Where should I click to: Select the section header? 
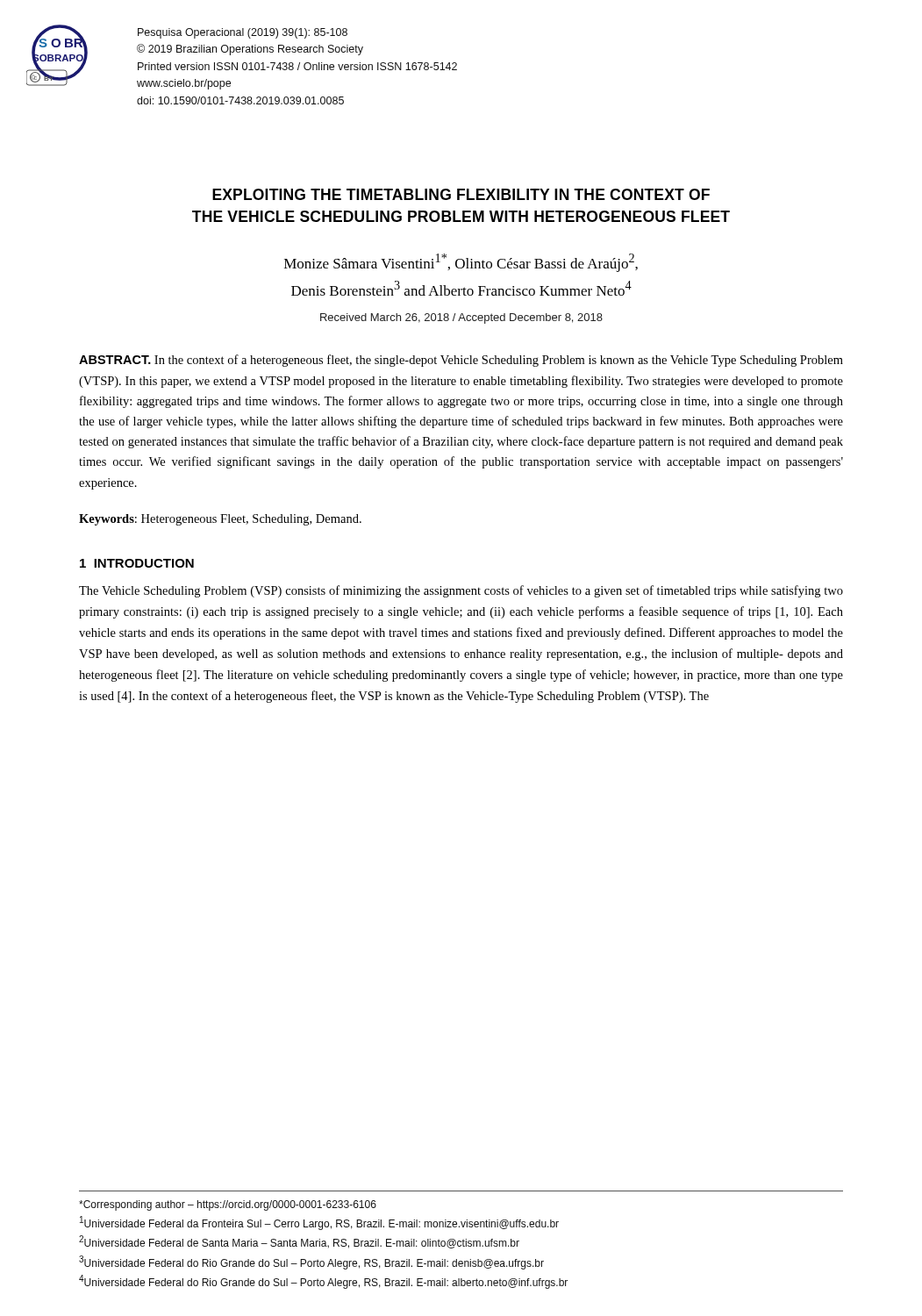[x=137, y=563]
